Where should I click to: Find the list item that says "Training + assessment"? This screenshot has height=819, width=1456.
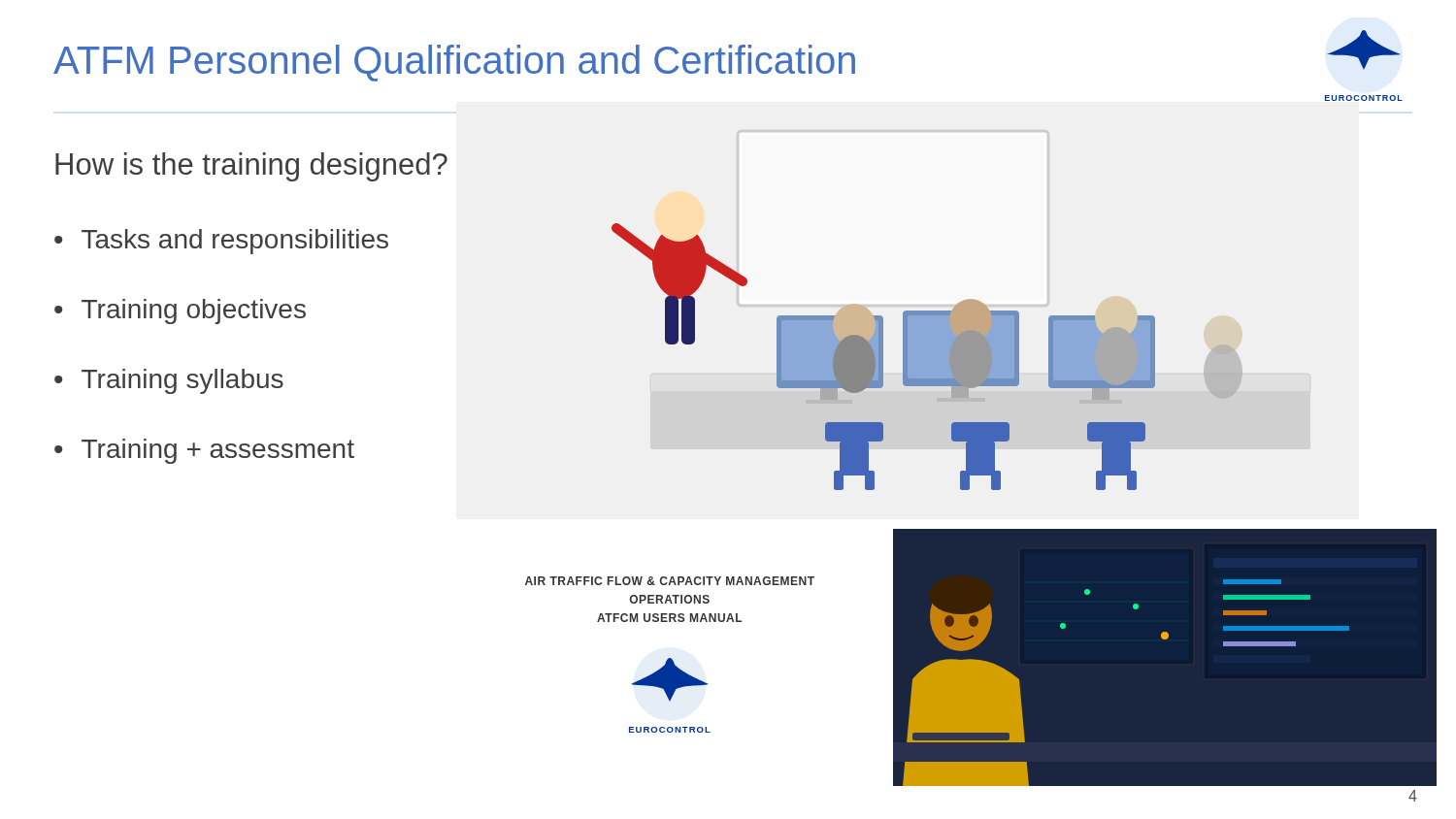coord(218,449)
